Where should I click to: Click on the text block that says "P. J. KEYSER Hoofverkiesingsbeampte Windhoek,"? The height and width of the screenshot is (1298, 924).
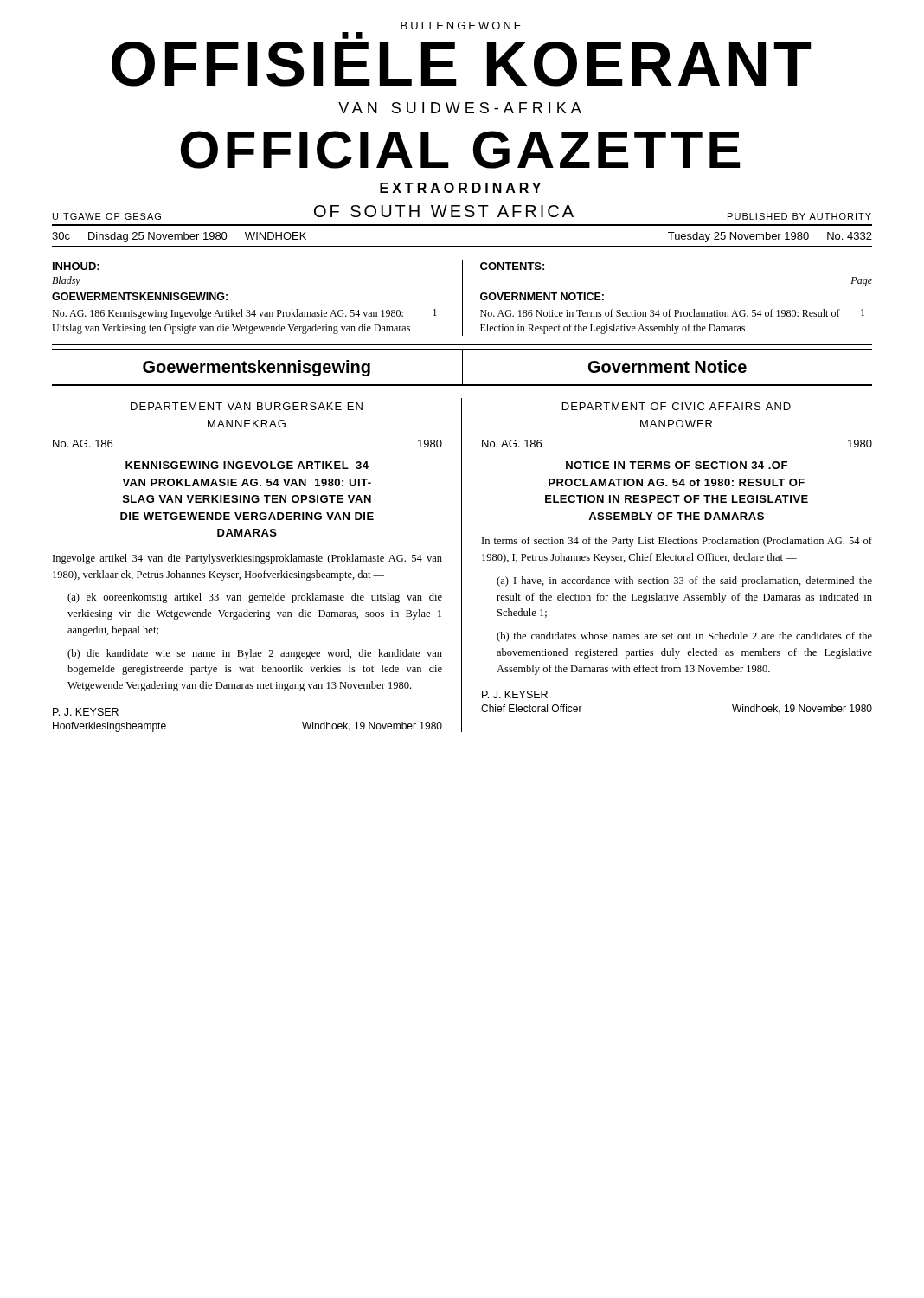pyautogui.click(x=86, y=712)
